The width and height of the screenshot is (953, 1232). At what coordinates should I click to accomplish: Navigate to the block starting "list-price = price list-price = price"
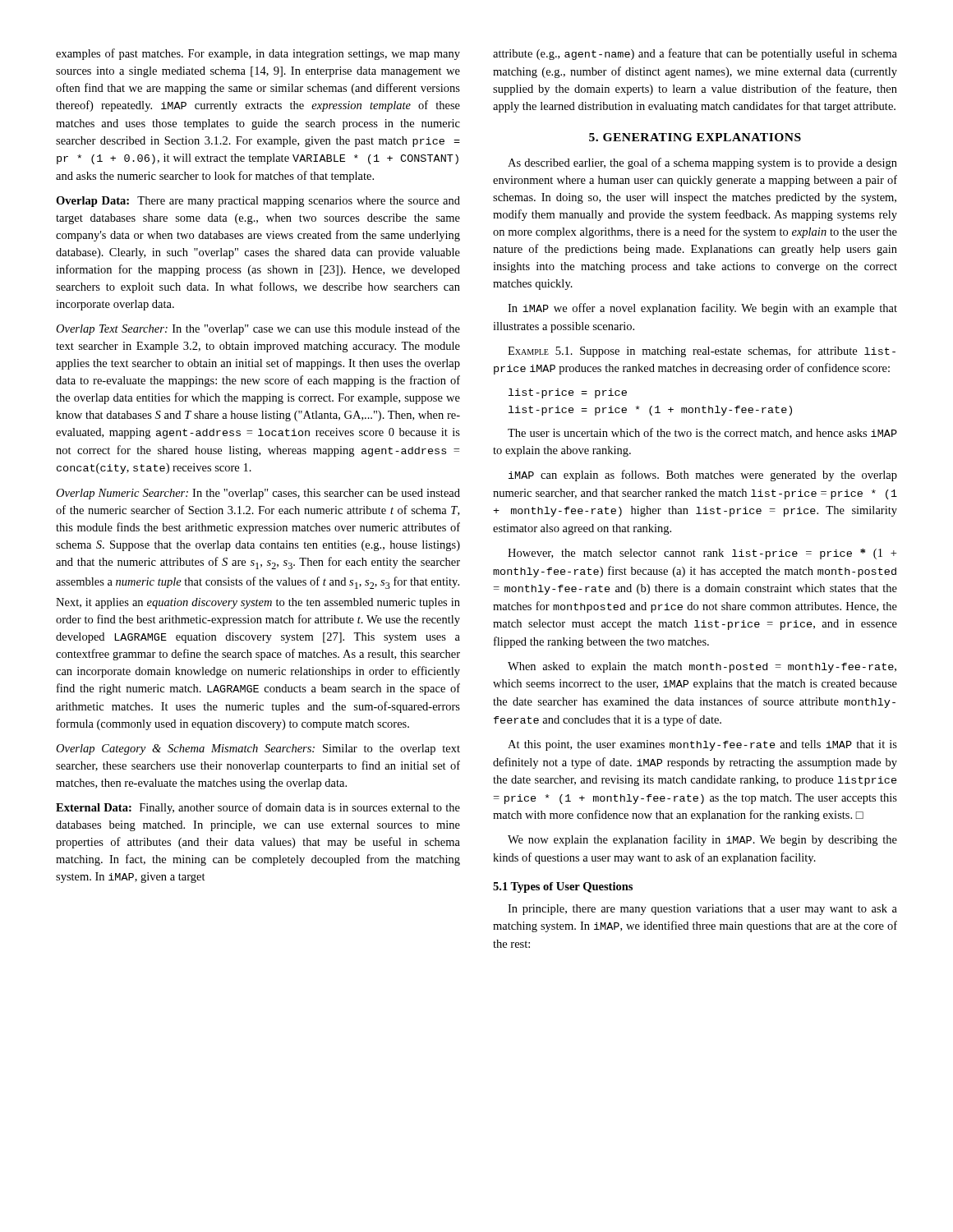coord(702,402)
